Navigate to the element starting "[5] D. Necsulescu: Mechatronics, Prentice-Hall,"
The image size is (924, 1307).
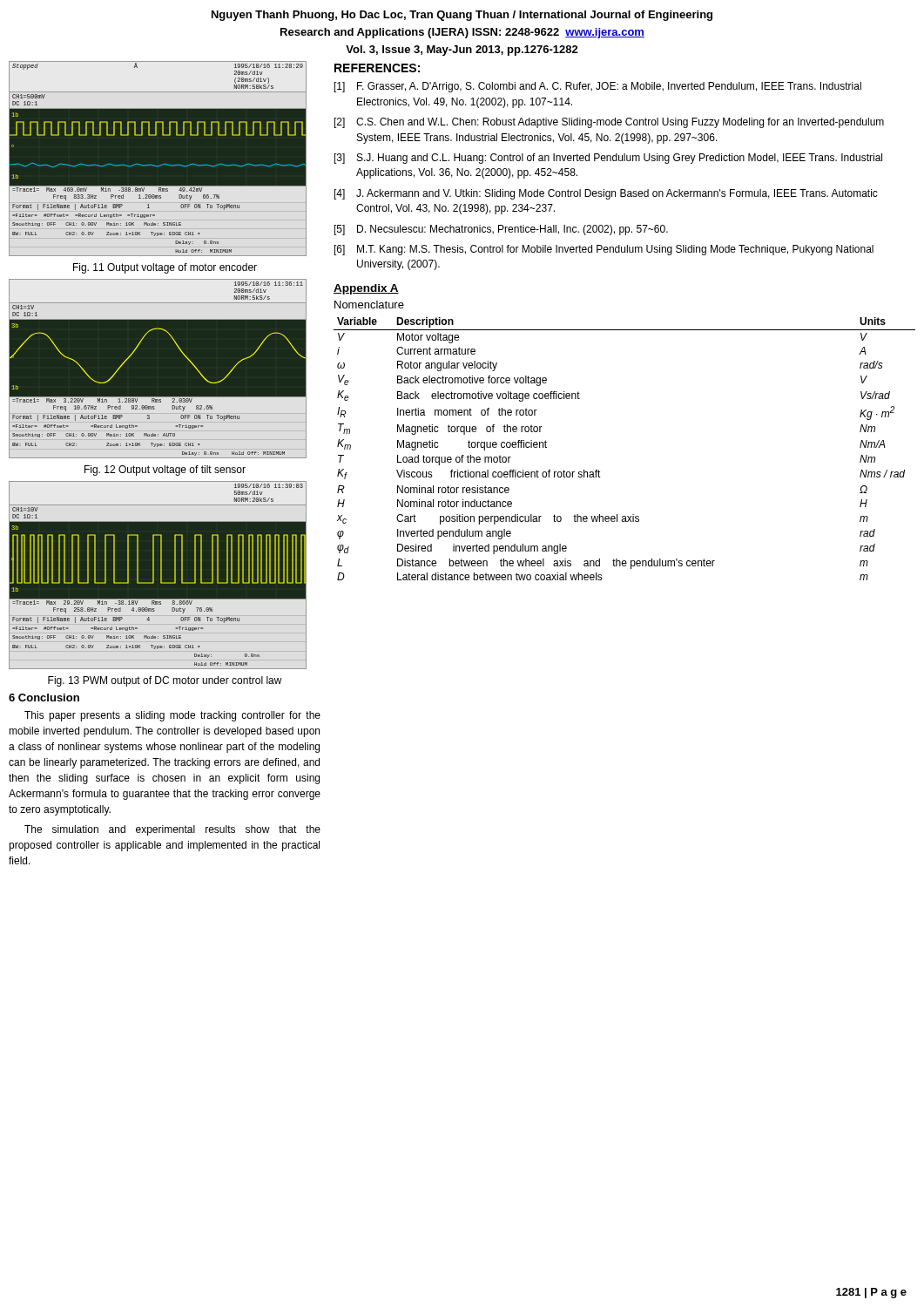(501, 229)
